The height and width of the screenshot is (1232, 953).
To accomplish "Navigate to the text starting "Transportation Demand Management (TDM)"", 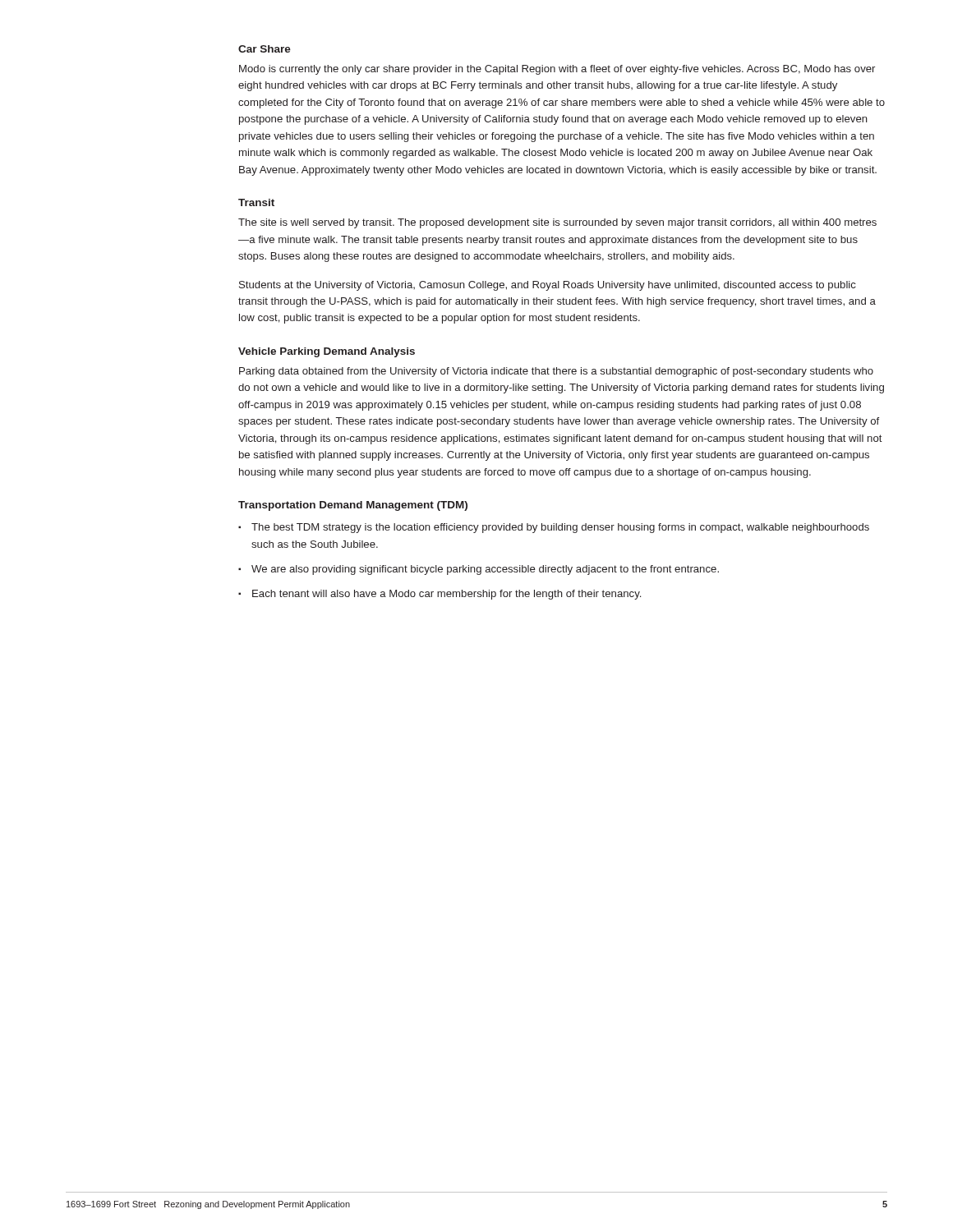I will click(x=353, y=505).
